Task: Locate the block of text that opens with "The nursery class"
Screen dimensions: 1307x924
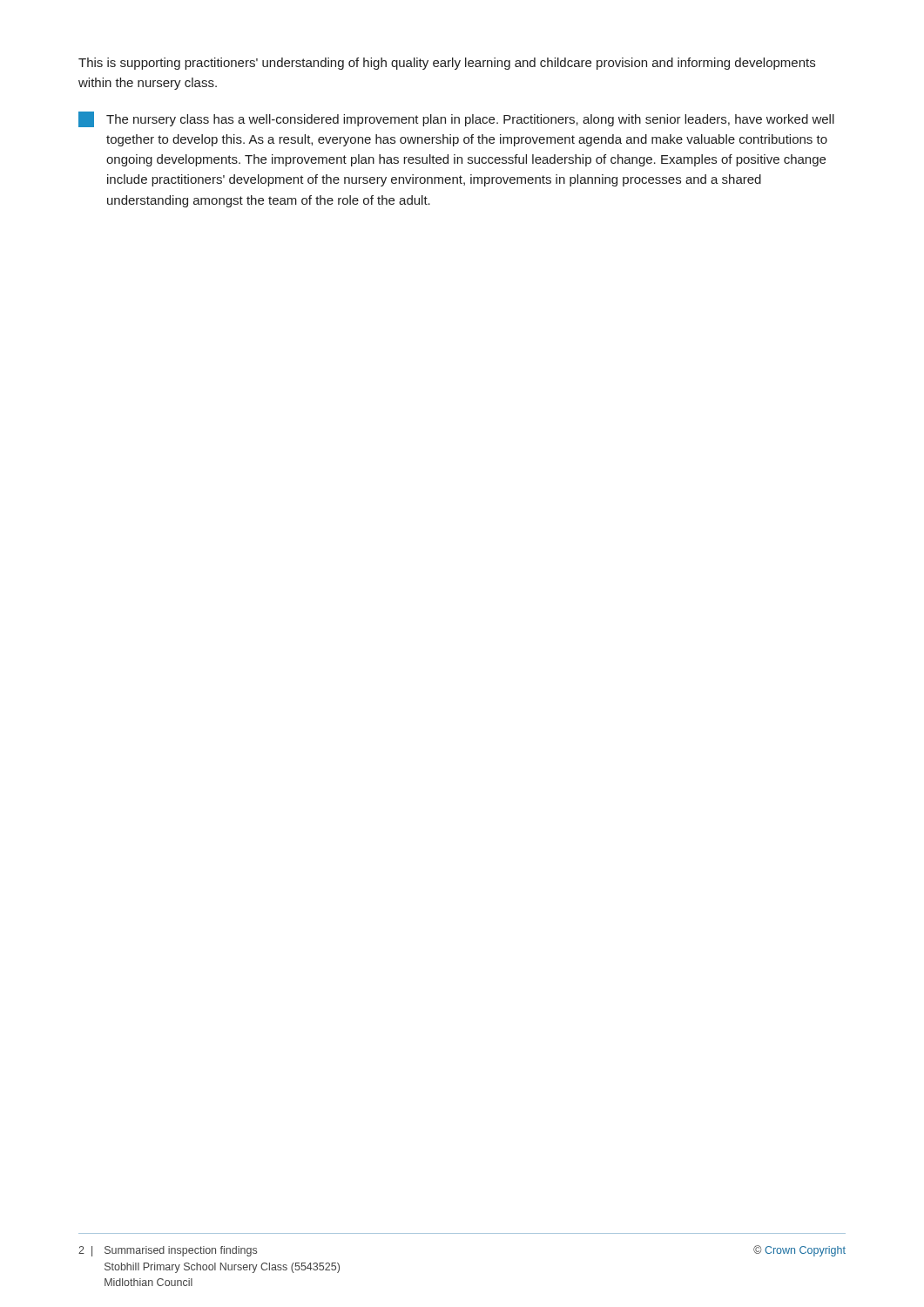Action: coord(462,159)
